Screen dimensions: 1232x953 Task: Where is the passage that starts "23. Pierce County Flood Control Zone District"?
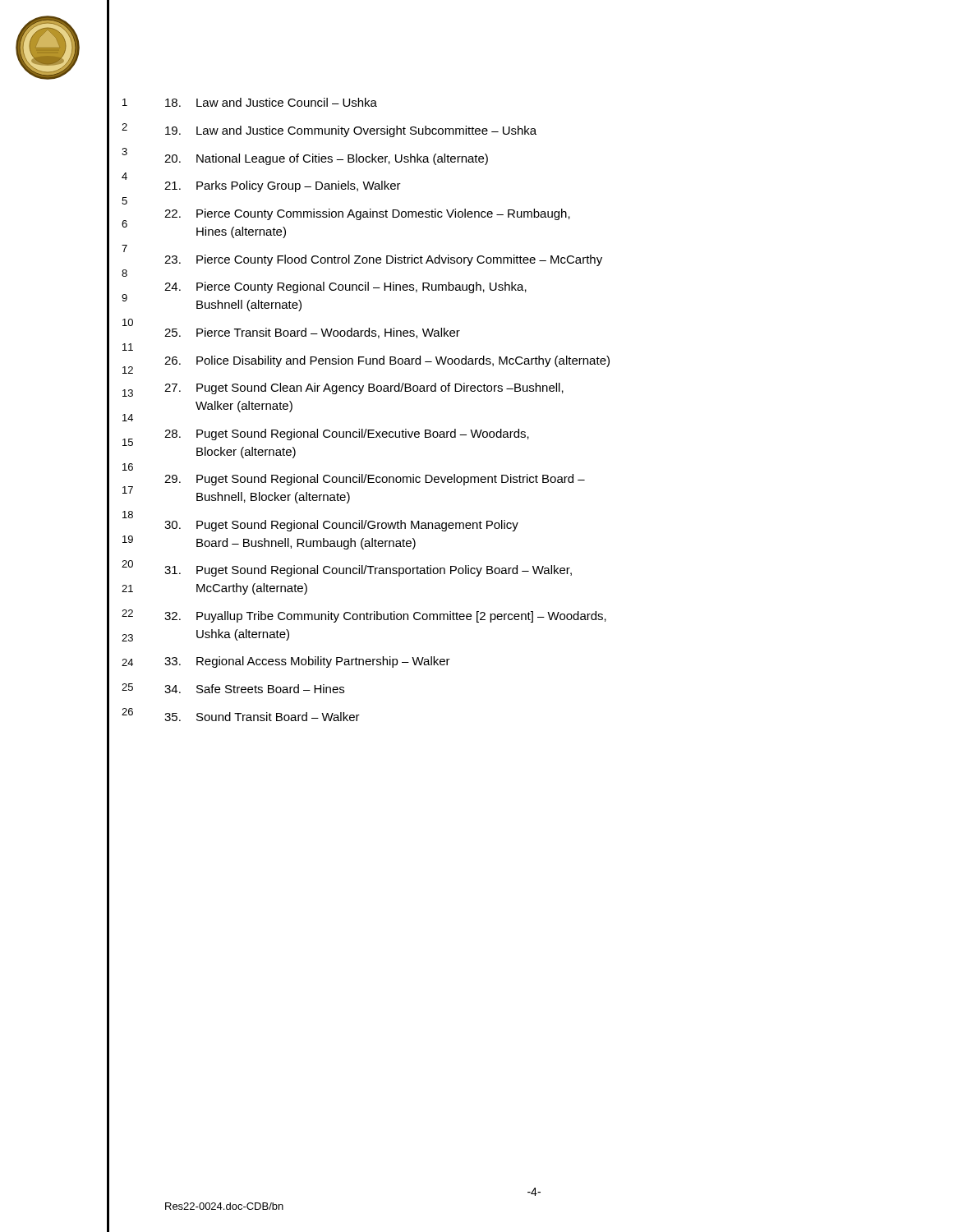point(534,259)
